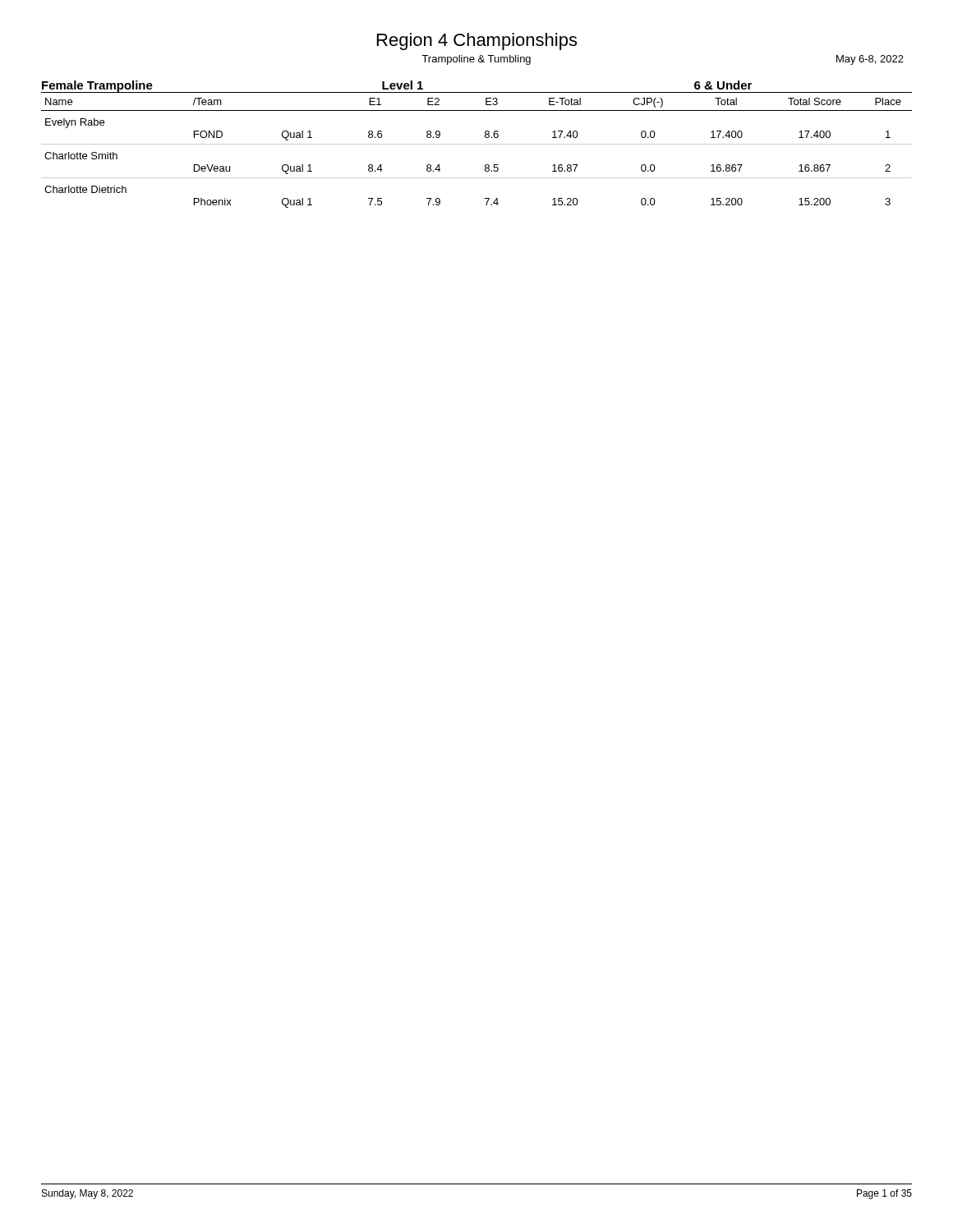Point to "Female Trampoline Level 1 6 & Under"
The width and height of the screenshot is (953, 1232).
click(x=476, y=85)
